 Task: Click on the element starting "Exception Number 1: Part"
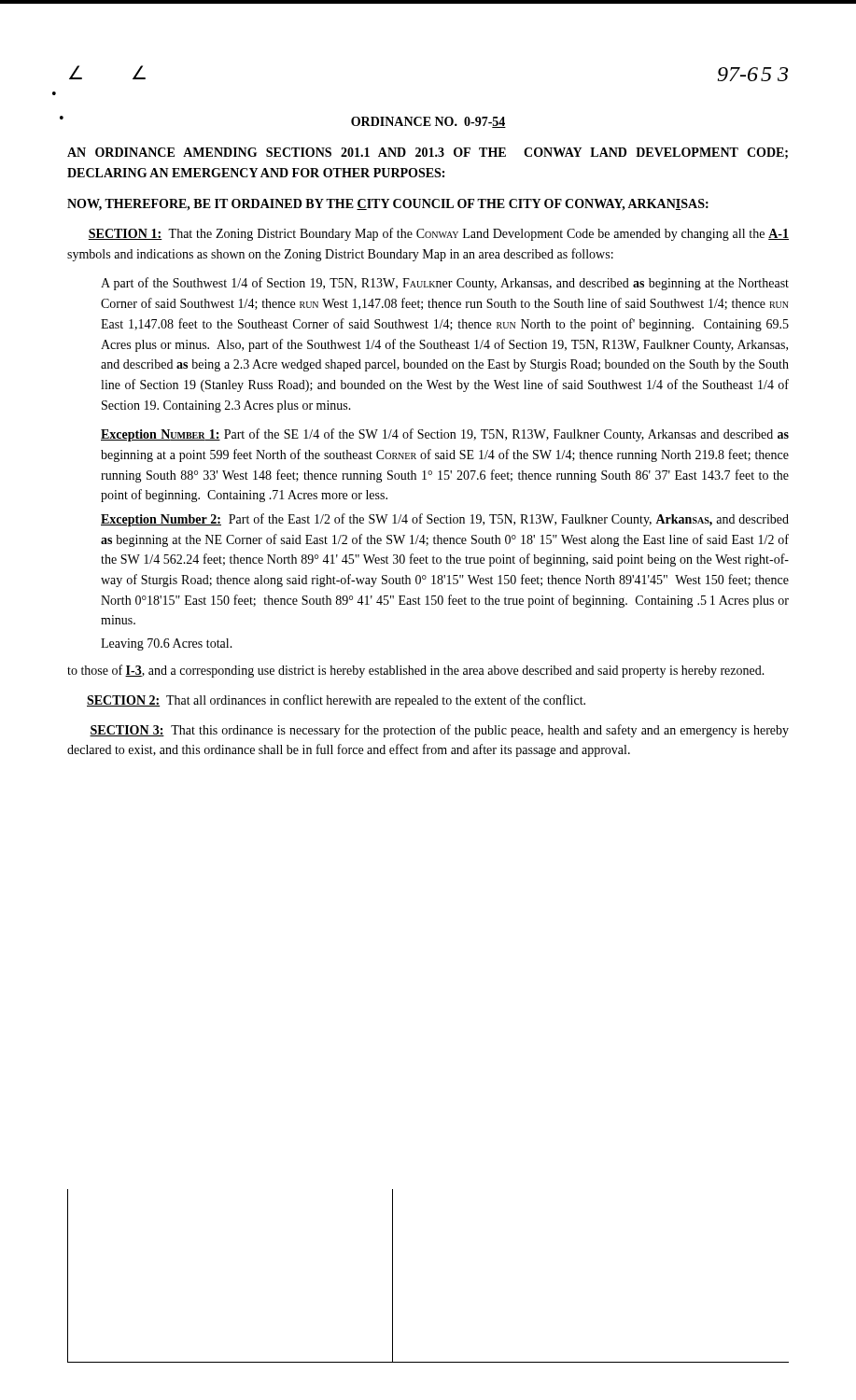pyautogui.click(x=445, y=465)
